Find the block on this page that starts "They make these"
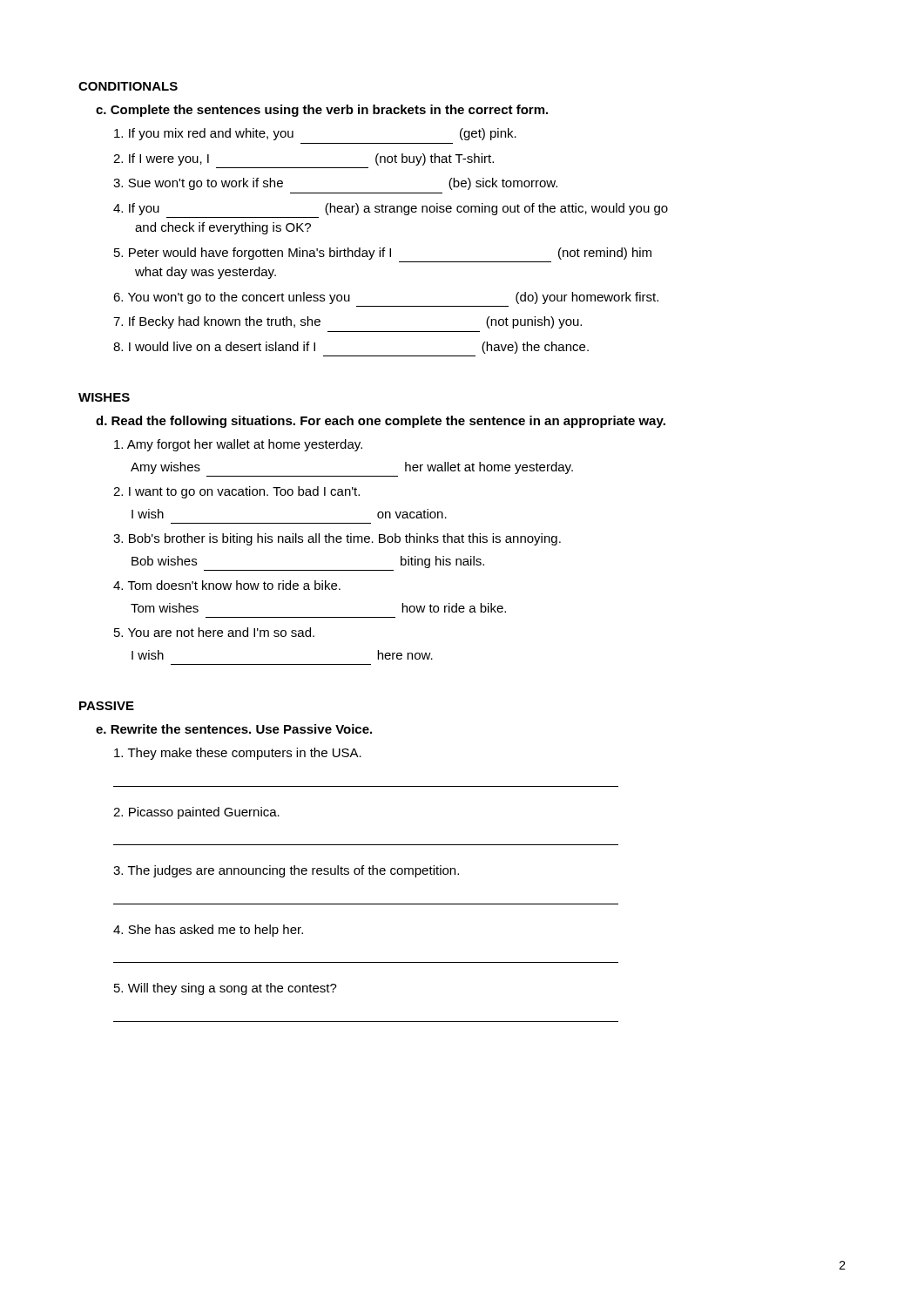 [x=238, y=752]
